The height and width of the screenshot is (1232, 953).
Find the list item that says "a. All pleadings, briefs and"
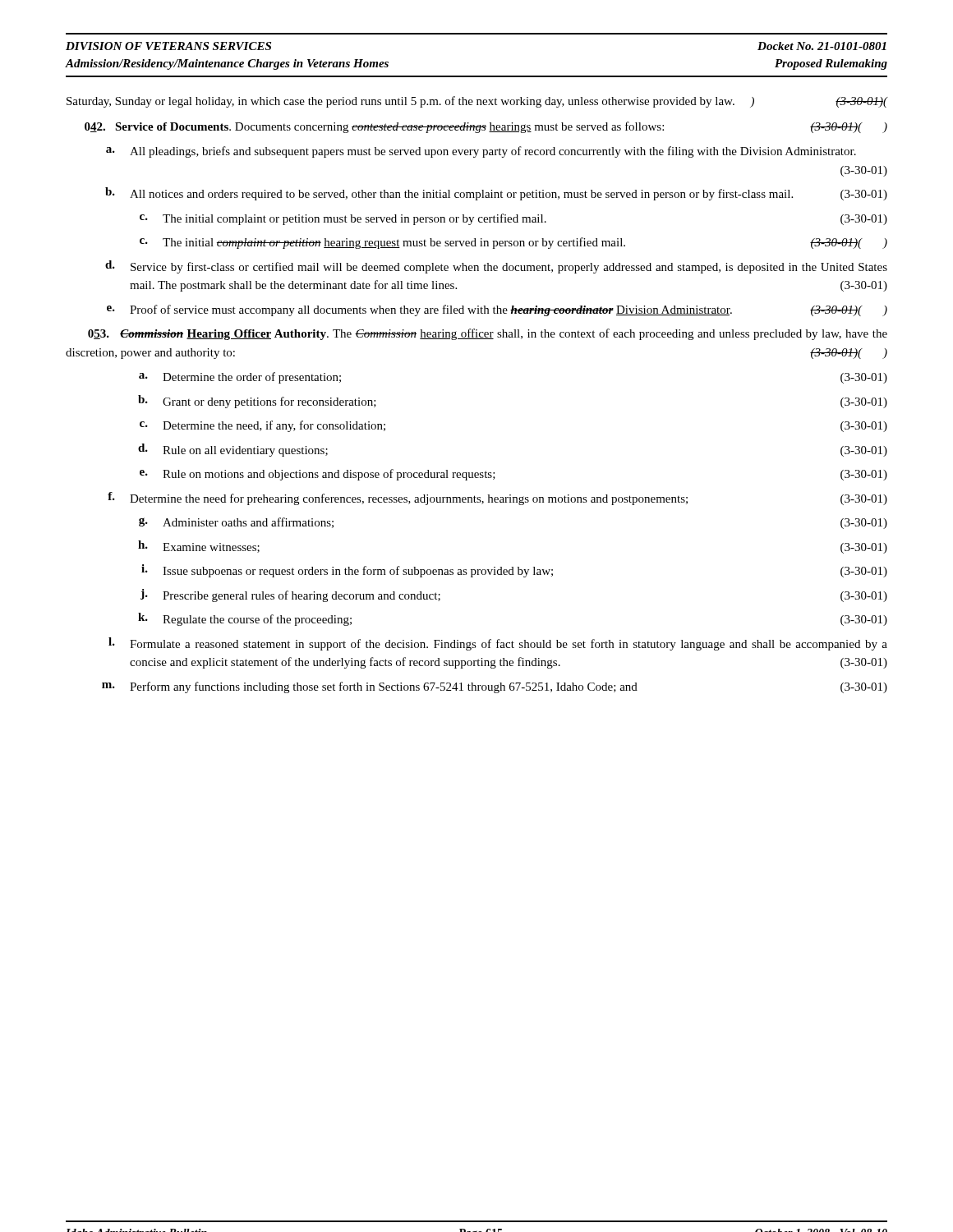point(476,161)
